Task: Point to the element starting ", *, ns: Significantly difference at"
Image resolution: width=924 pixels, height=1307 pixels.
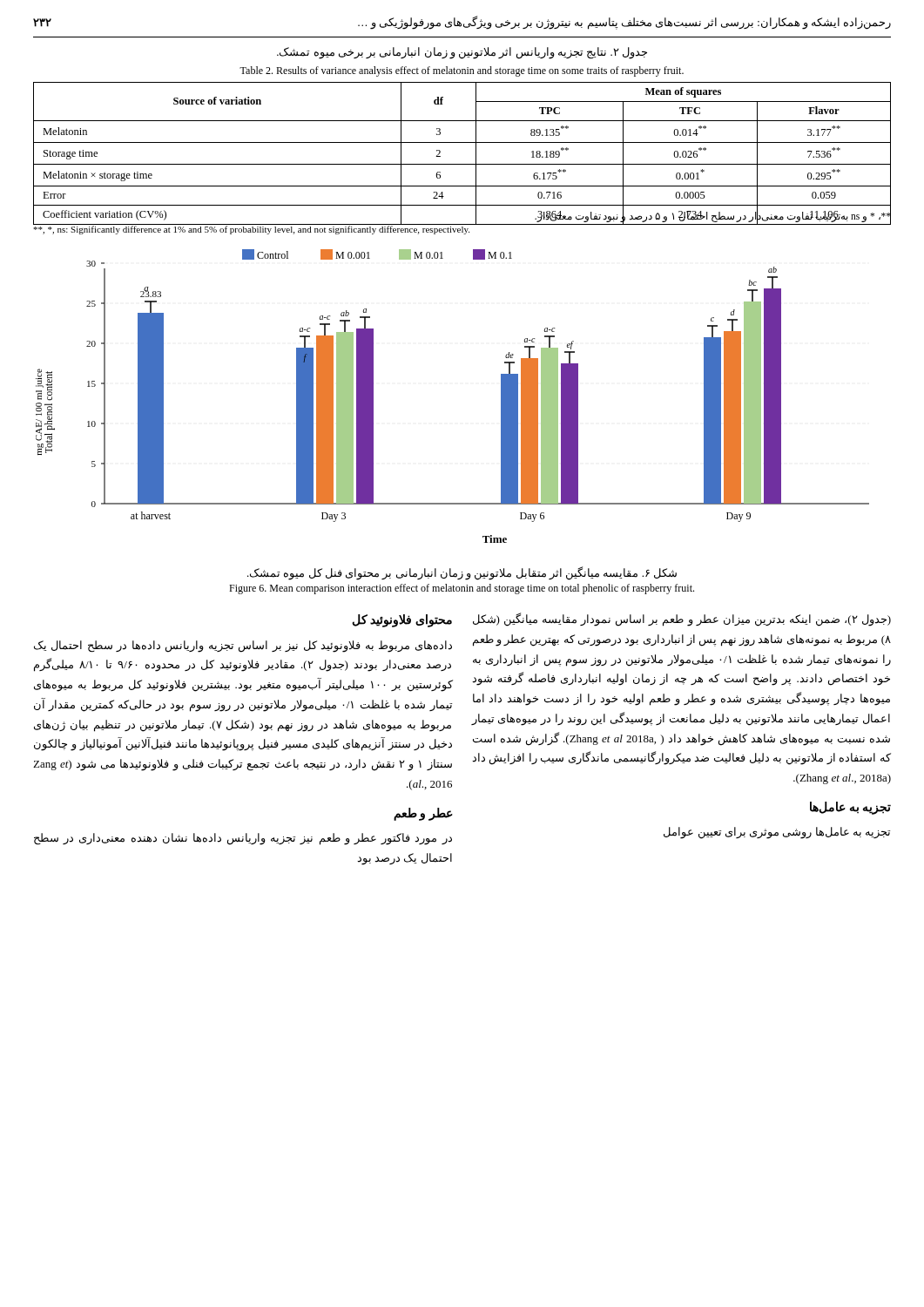Action: click(252, 229)
